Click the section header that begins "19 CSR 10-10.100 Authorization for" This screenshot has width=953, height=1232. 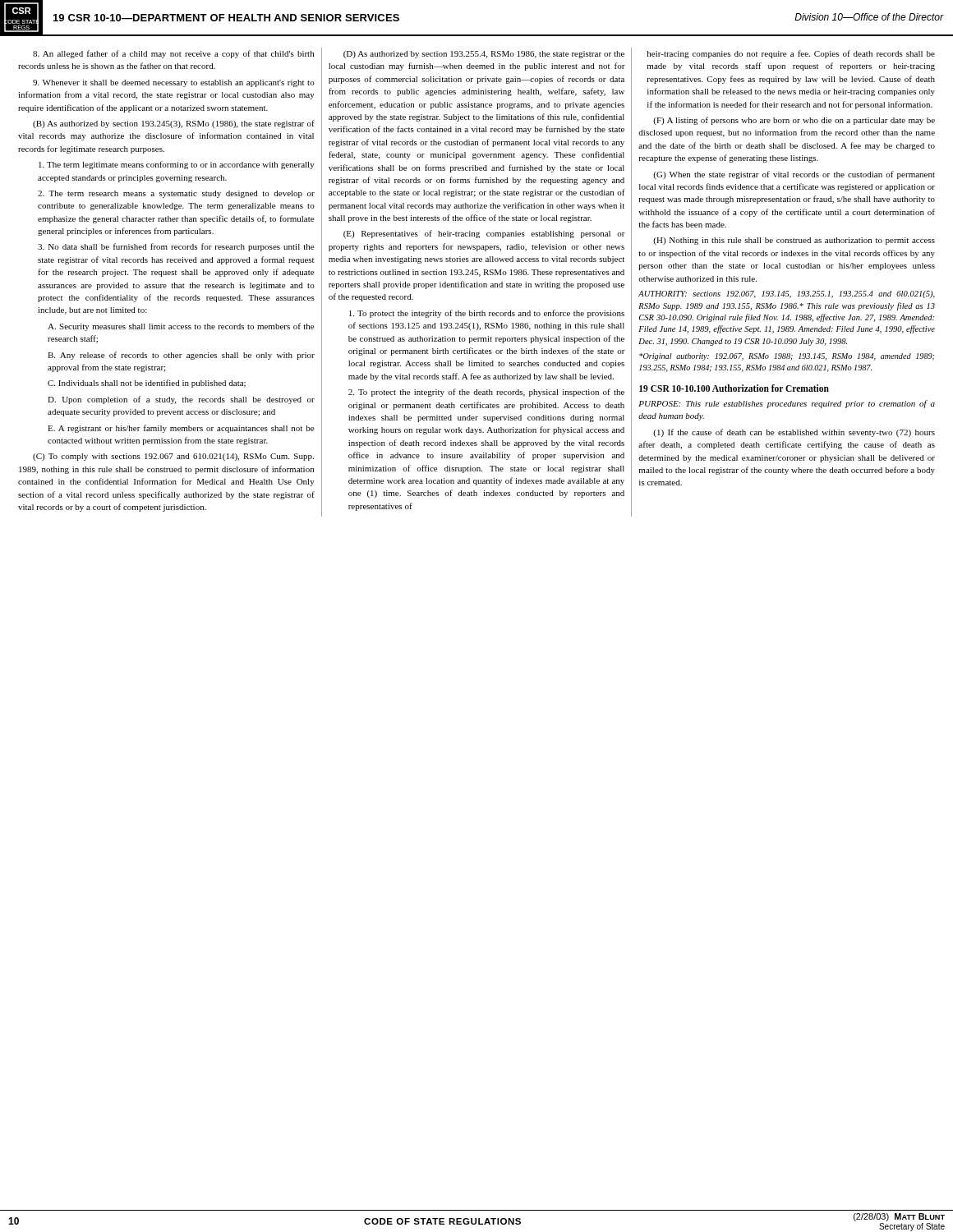[x=734, y=388]
